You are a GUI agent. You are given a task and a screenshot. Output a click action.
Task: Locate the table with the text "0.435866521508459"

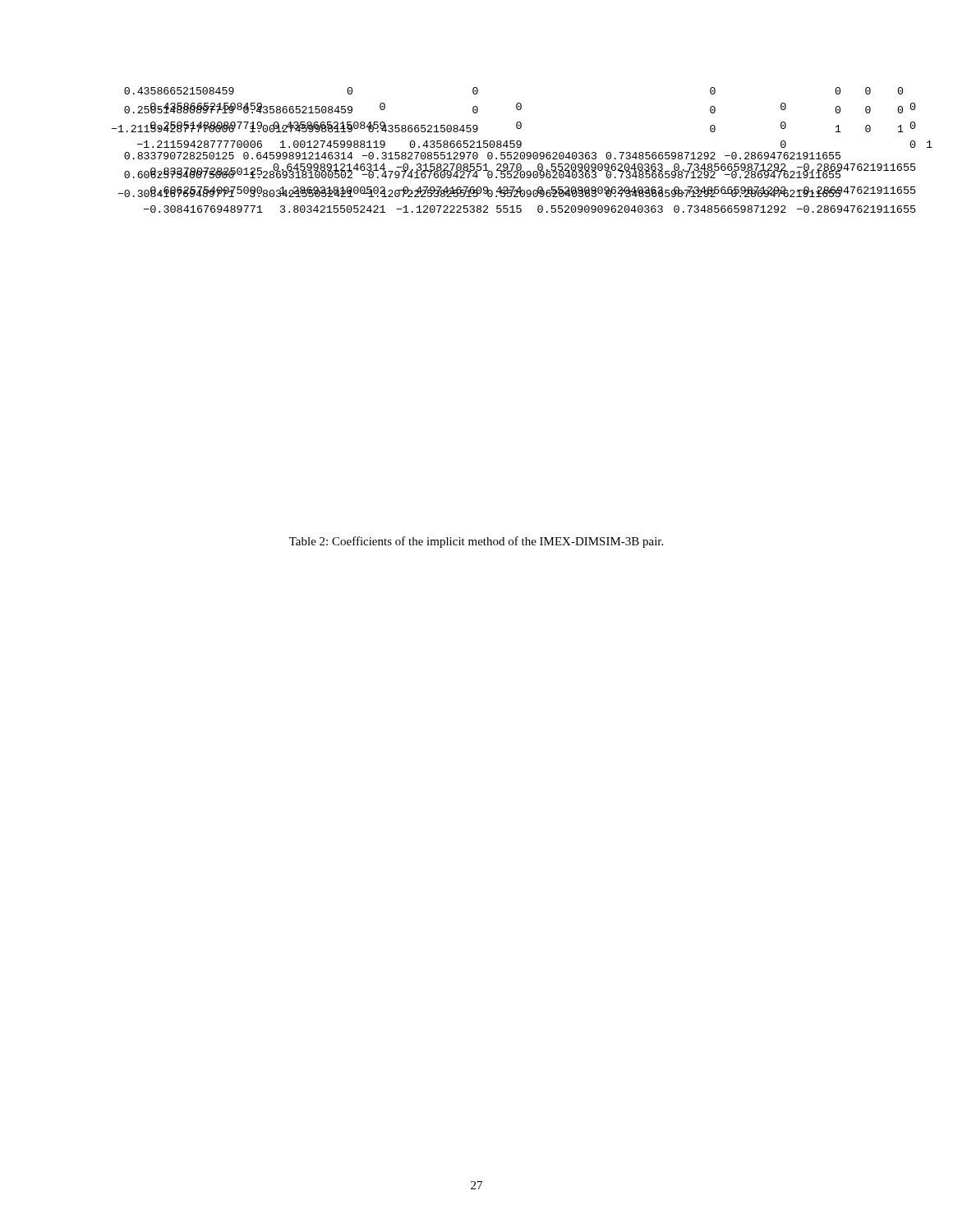[505, 143]
